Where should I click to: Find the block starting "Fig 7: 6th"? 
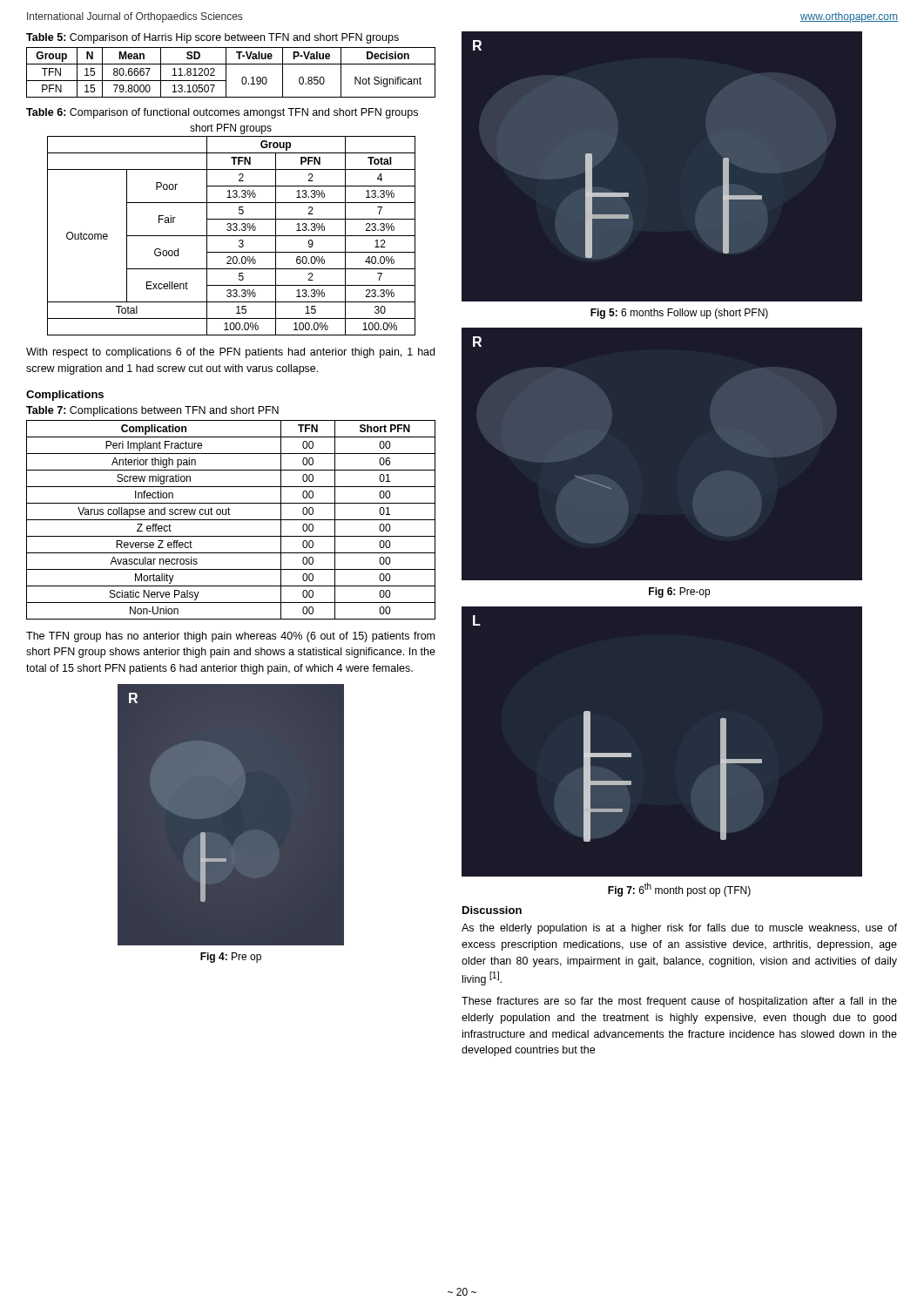tap(679, 889)
